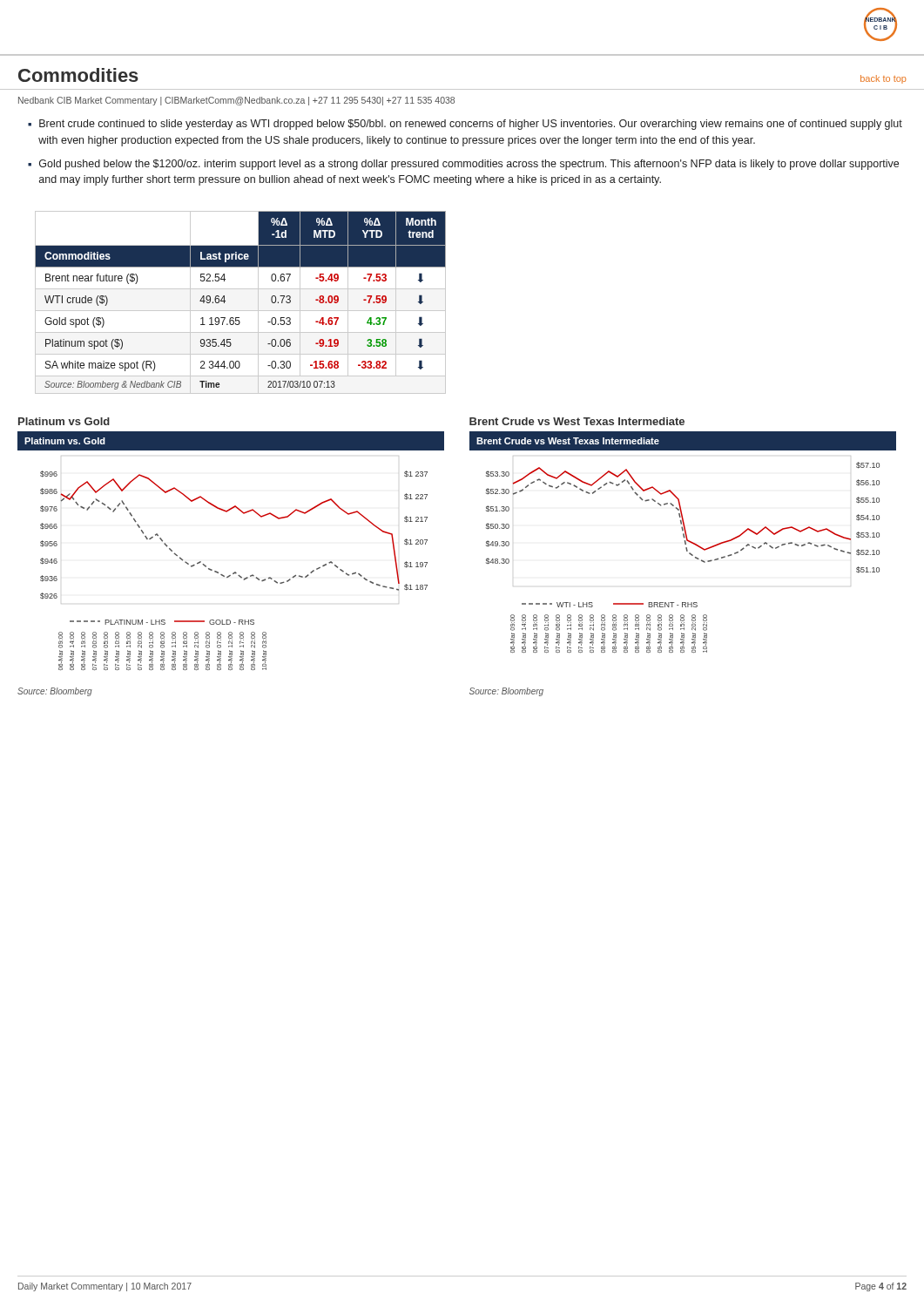Locate the block of text that opens with "■ Gold pushed below the $1200/oz. interim support"
Image resolution: width=924 pixels, height=1307 pixels.
(x=467, y=172)
